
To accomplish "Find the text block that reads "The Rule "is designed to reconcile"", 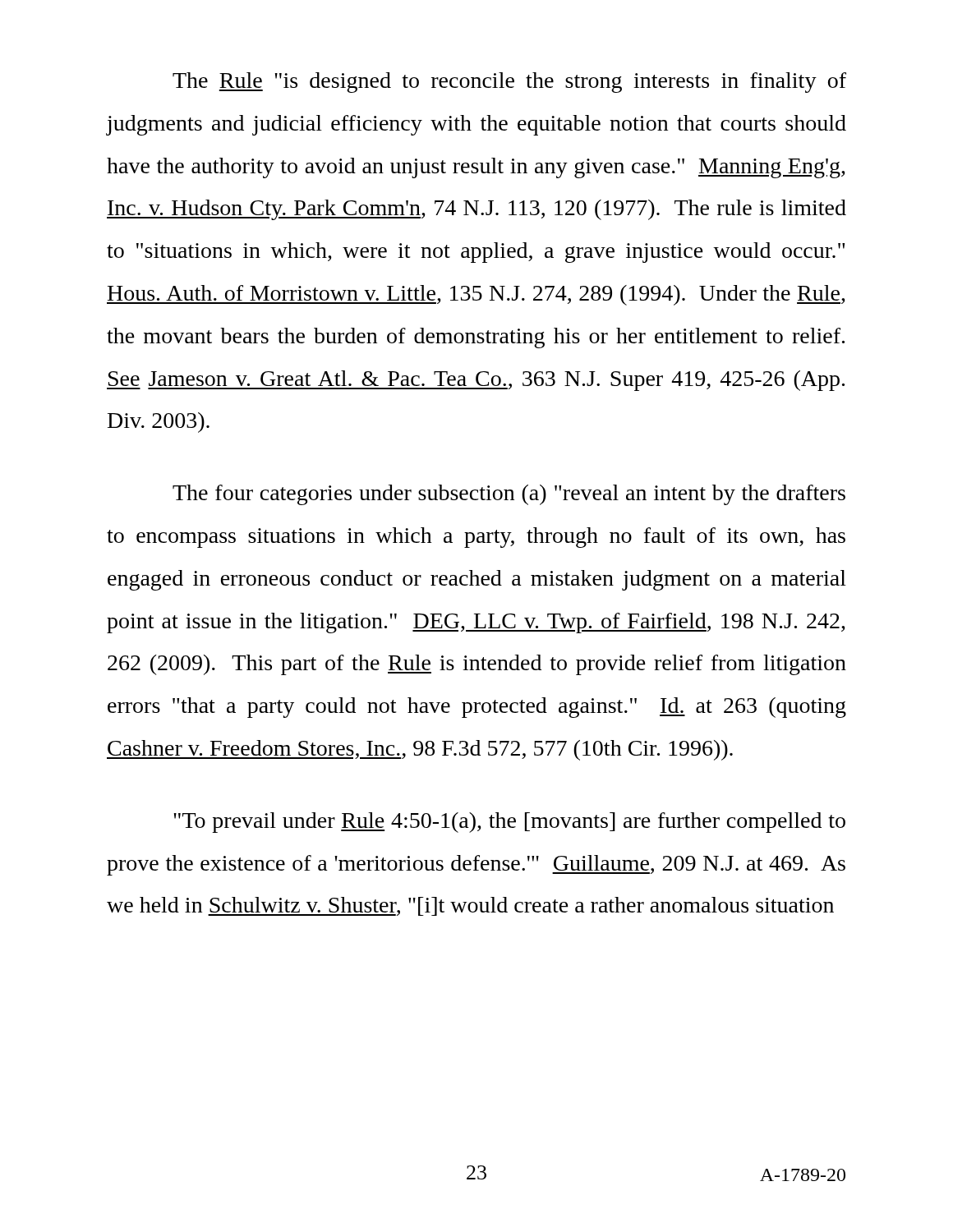I will pos(476,251).
